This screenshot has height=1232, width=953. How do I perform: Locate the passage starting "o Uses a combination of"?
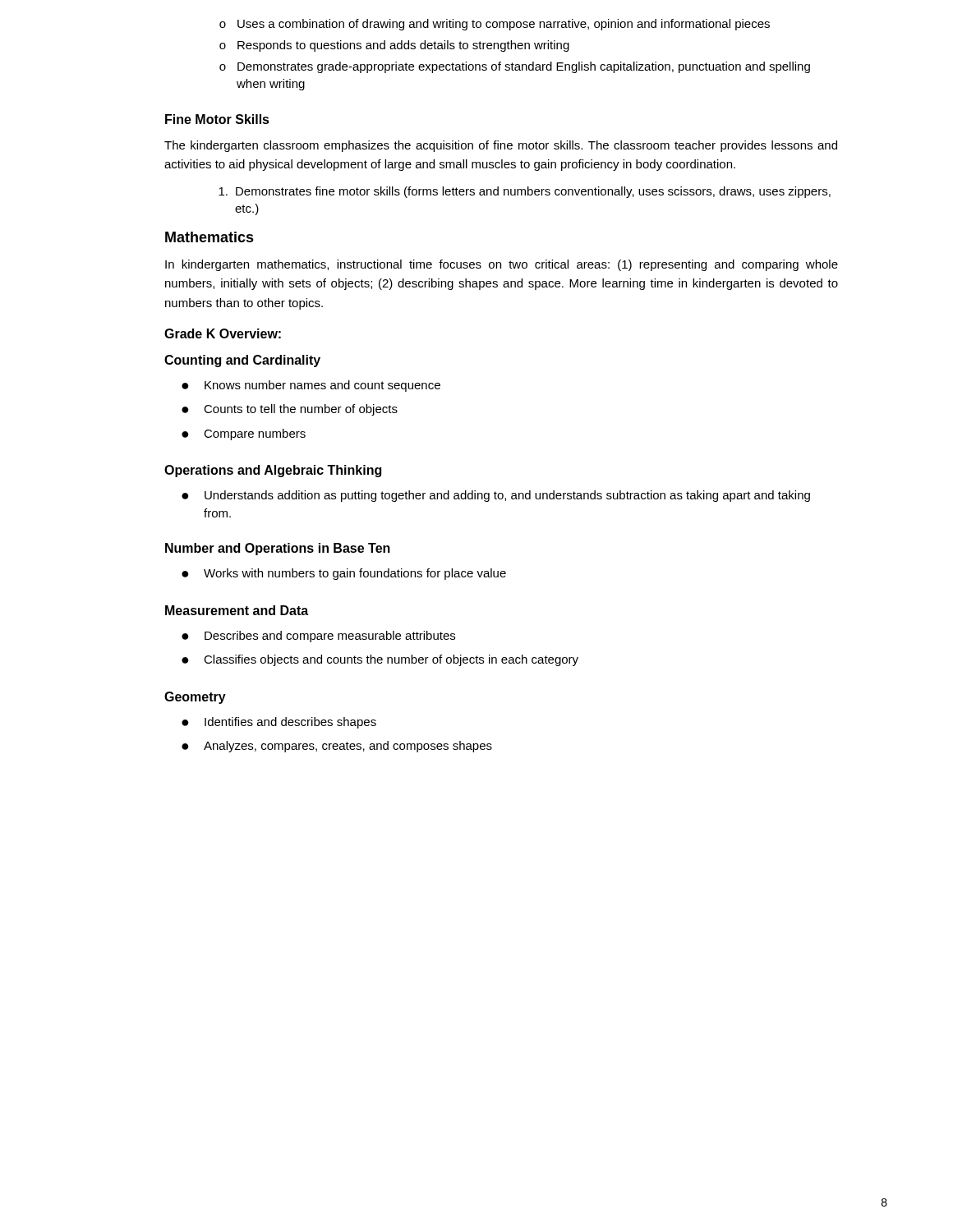526,24
